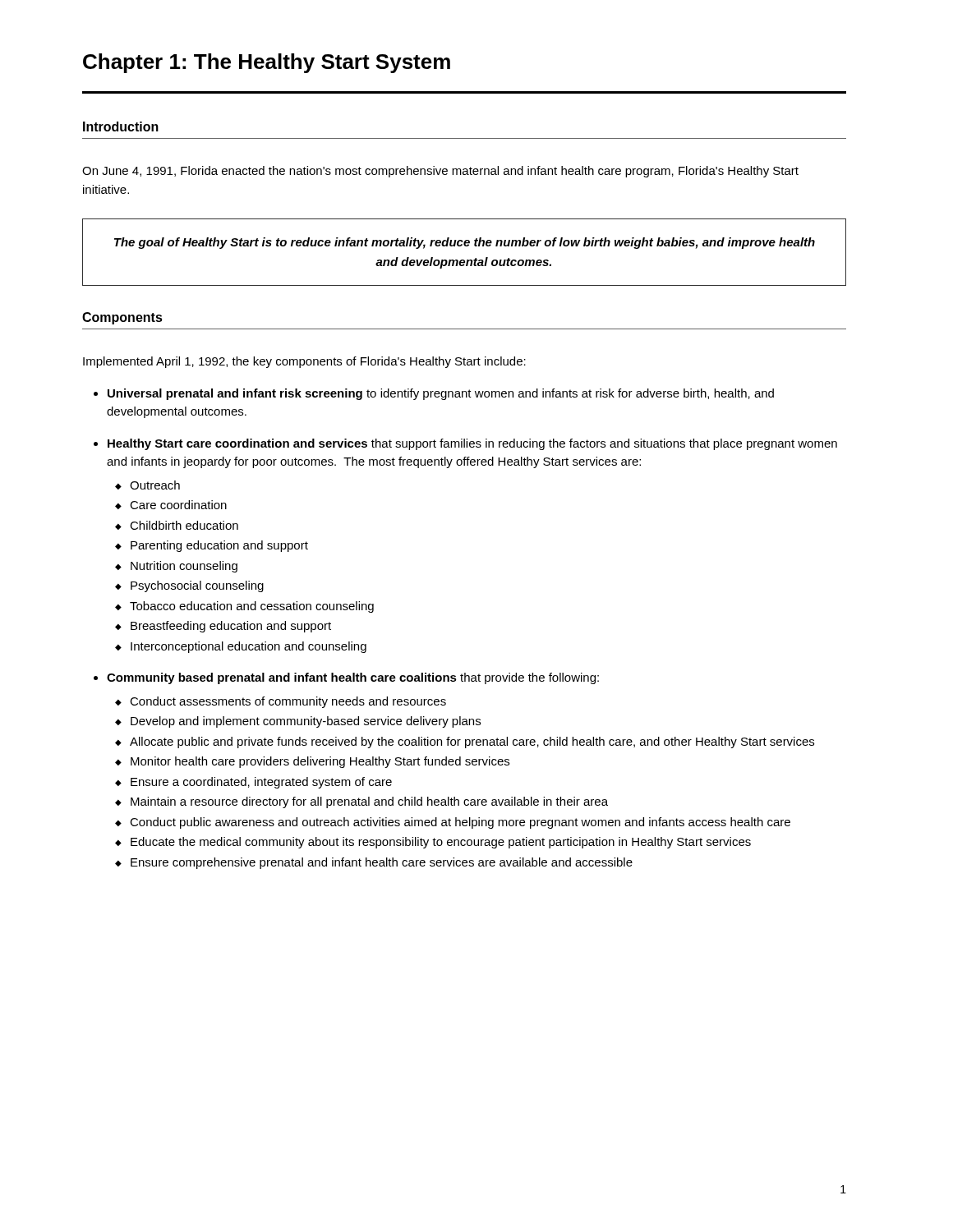Click on the text starting "Ensure comprehensive prenatal and infant"
The width and height of the screenshot is (953, 1232).
pos(381,862)
